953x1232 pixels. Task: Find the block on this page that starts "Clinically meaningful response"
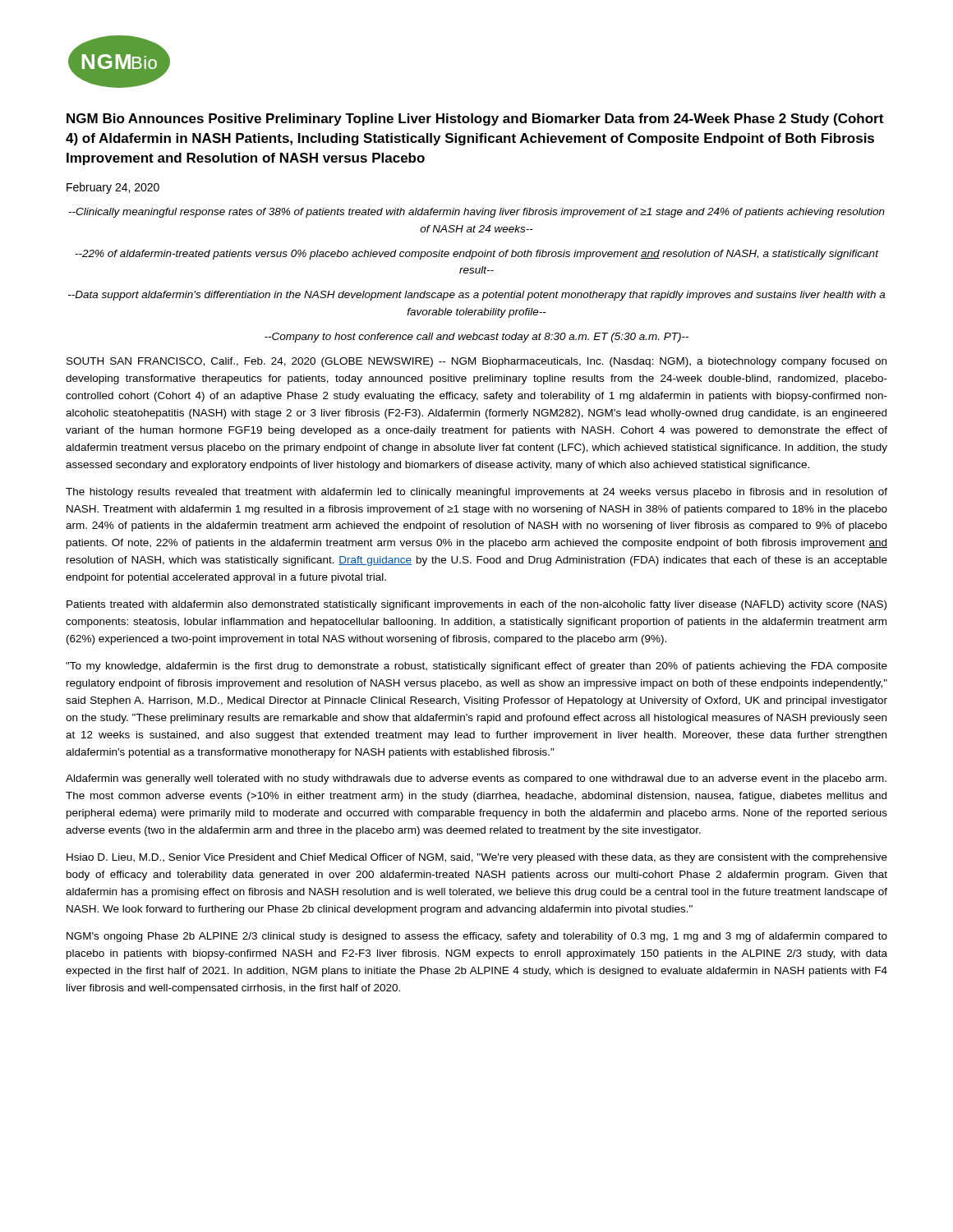click(x=476, y=220)
